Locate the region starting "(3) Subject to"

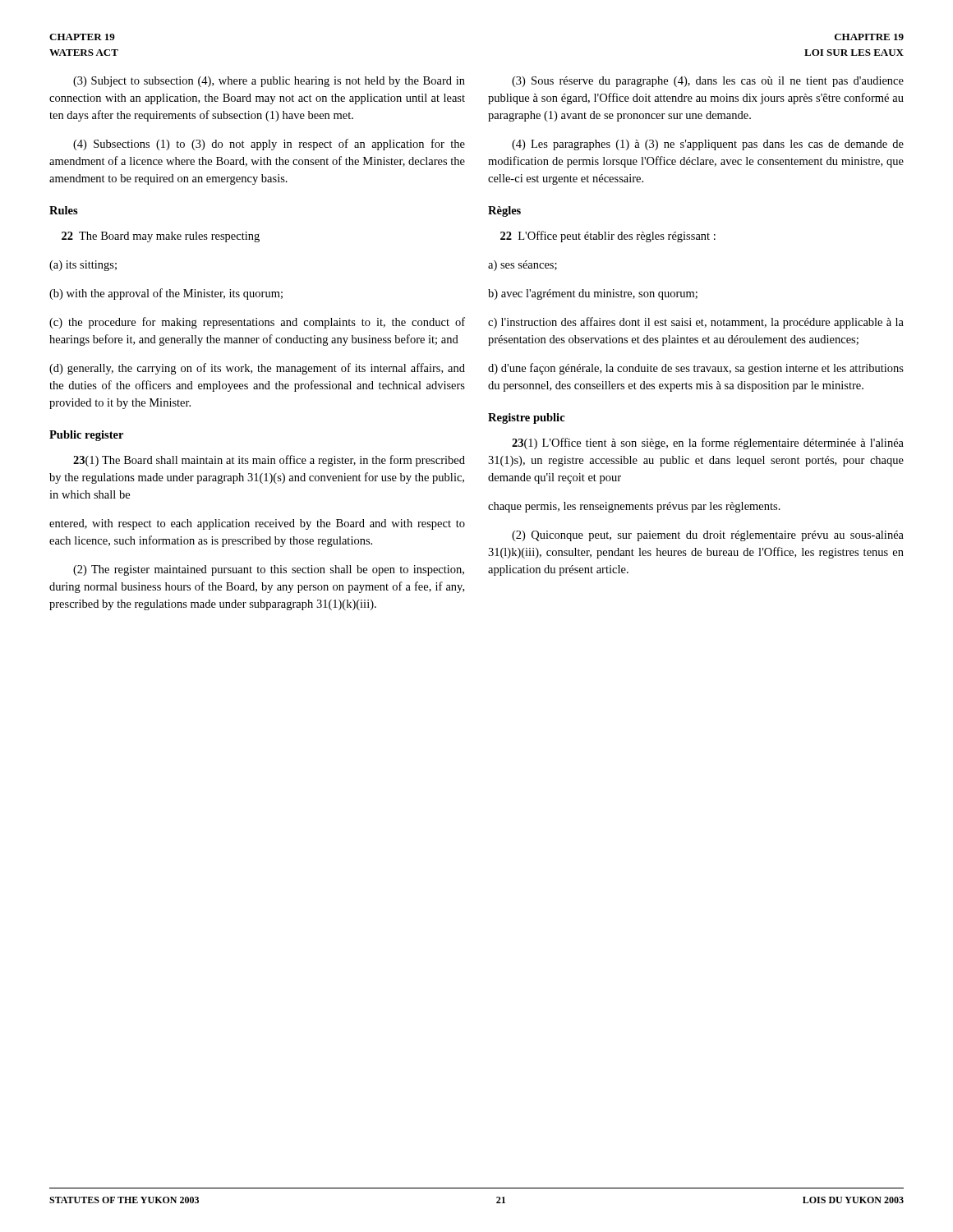click(257, 98)
